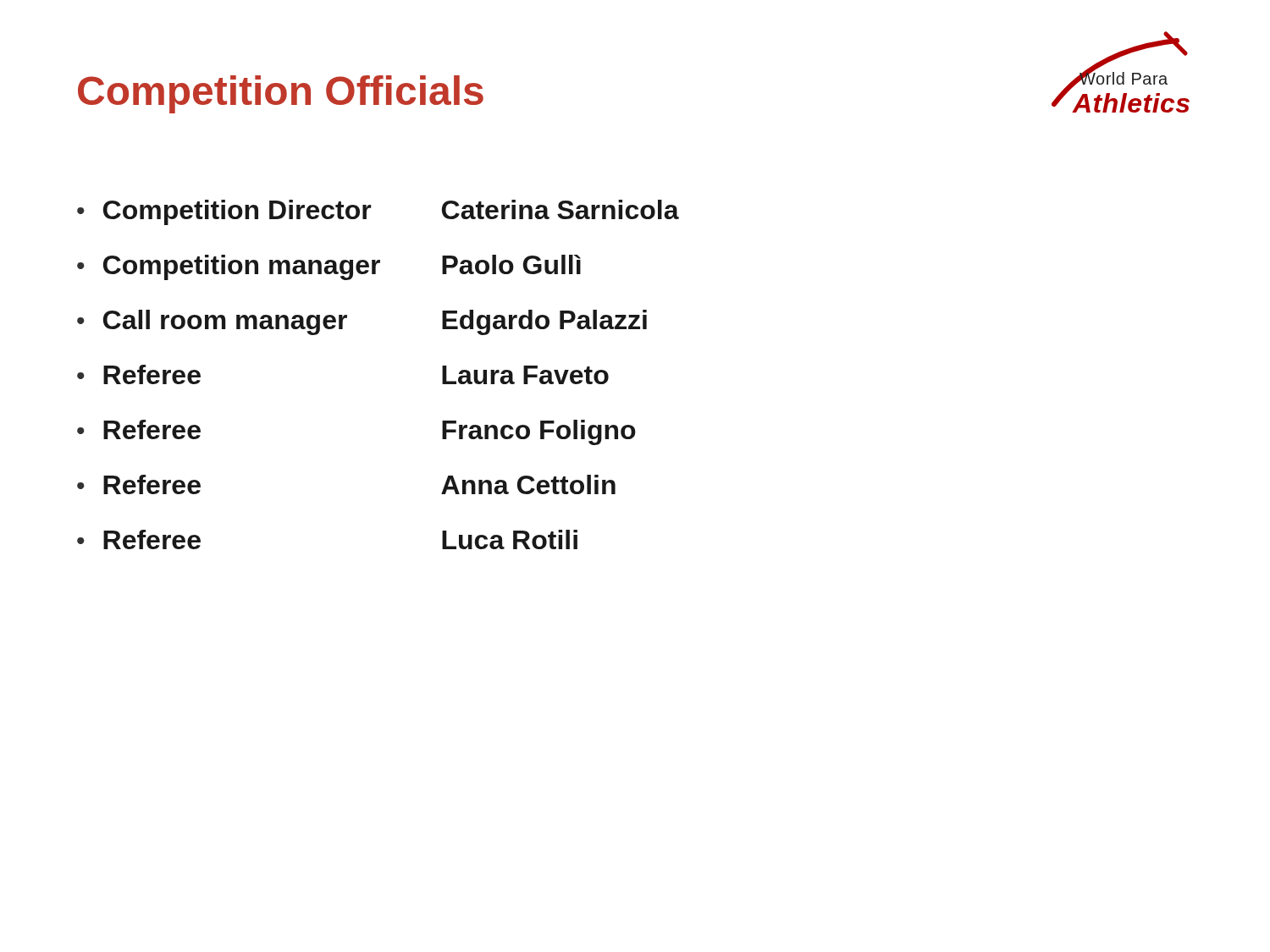Point to the text starting "• Referee Luca Rotili"
The height and width of the screenshot is (952, 1270).
pyautogui.click(x=129, y=540)
